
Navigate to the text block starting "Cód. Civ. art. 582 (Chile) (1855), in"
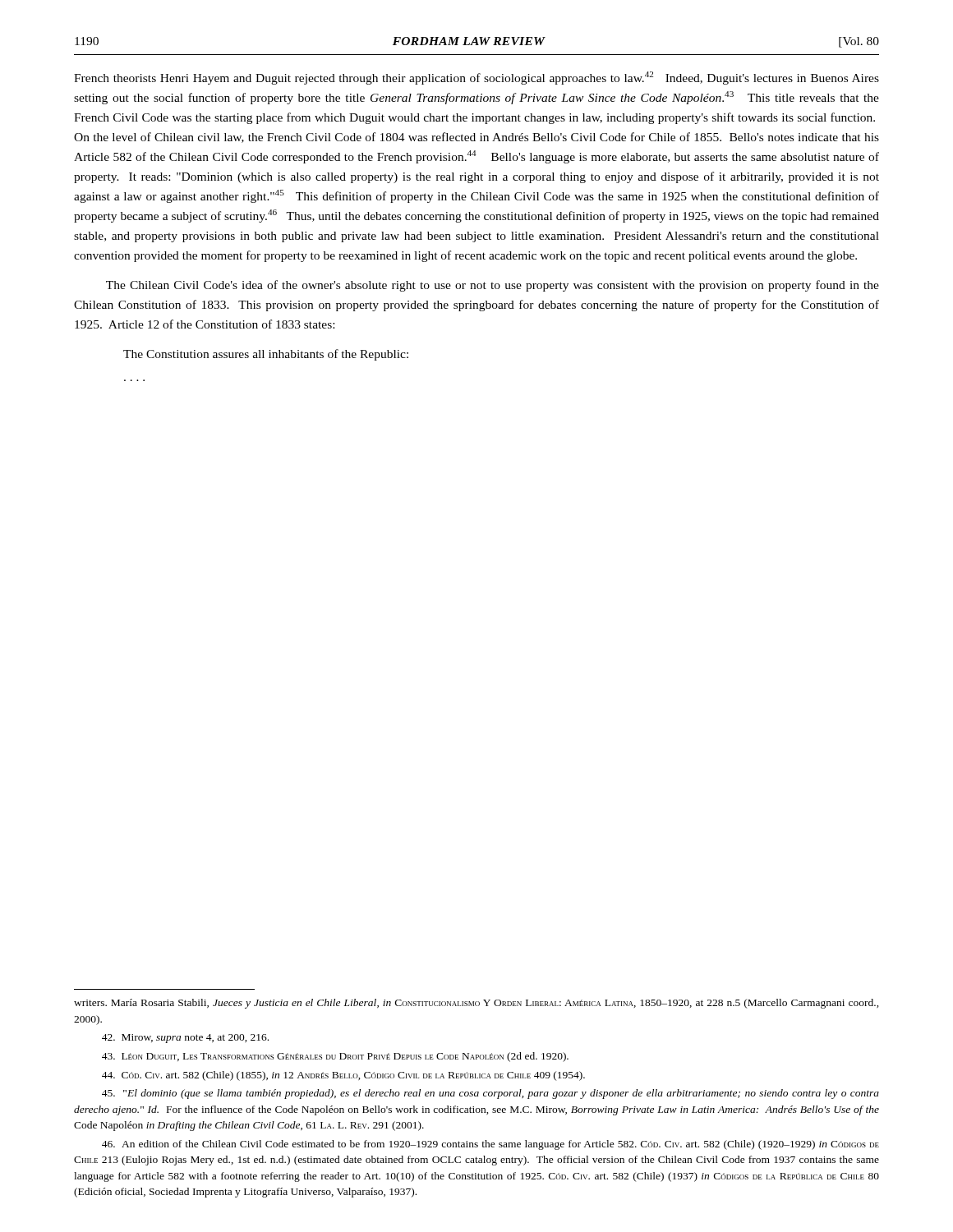click(x=476, y=1075)
